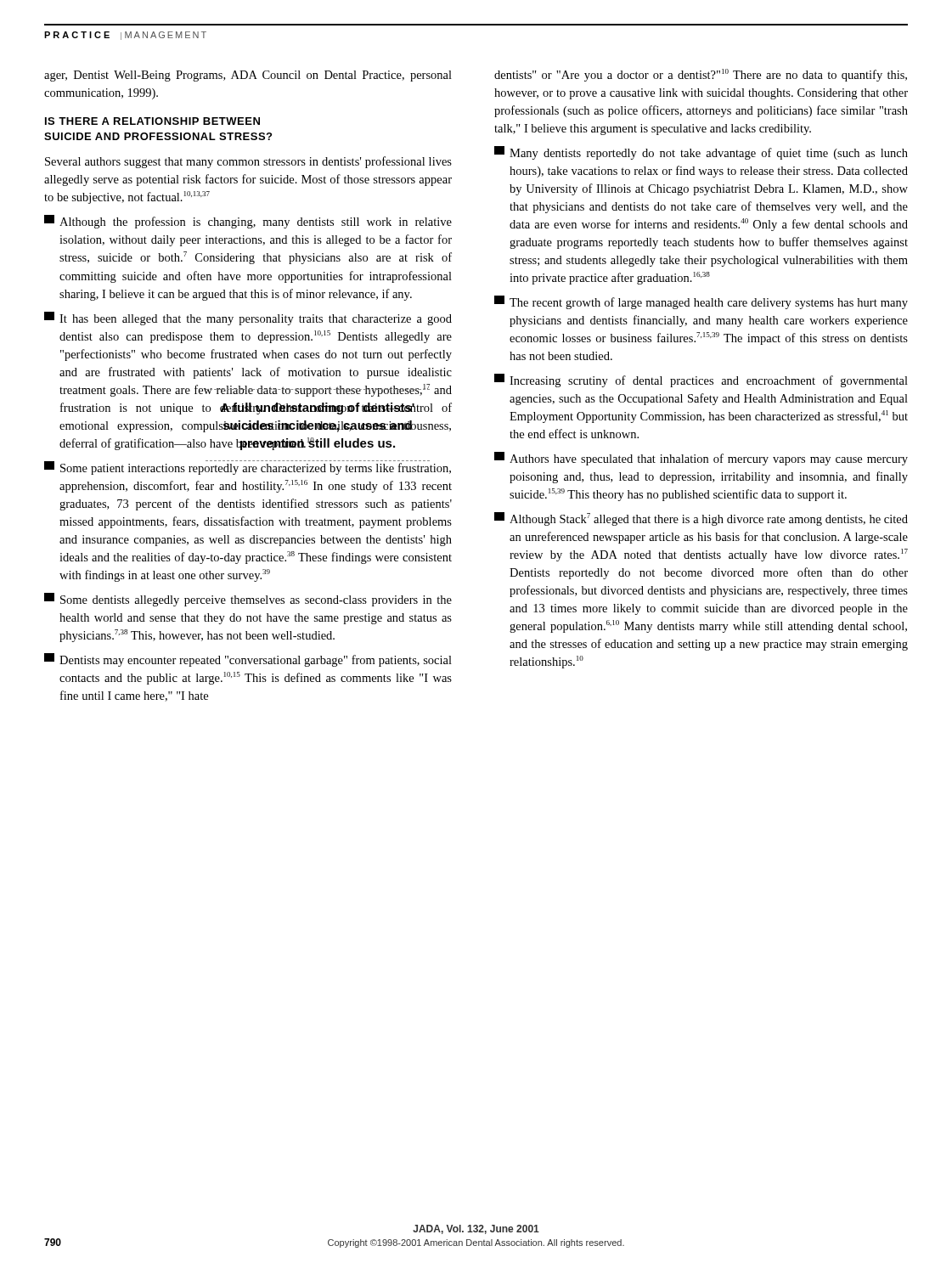952x1274 pixels.
Task: Find the text block starting "Some patient interactions reportedly are characterized"
Action: (x=248, y=521)
